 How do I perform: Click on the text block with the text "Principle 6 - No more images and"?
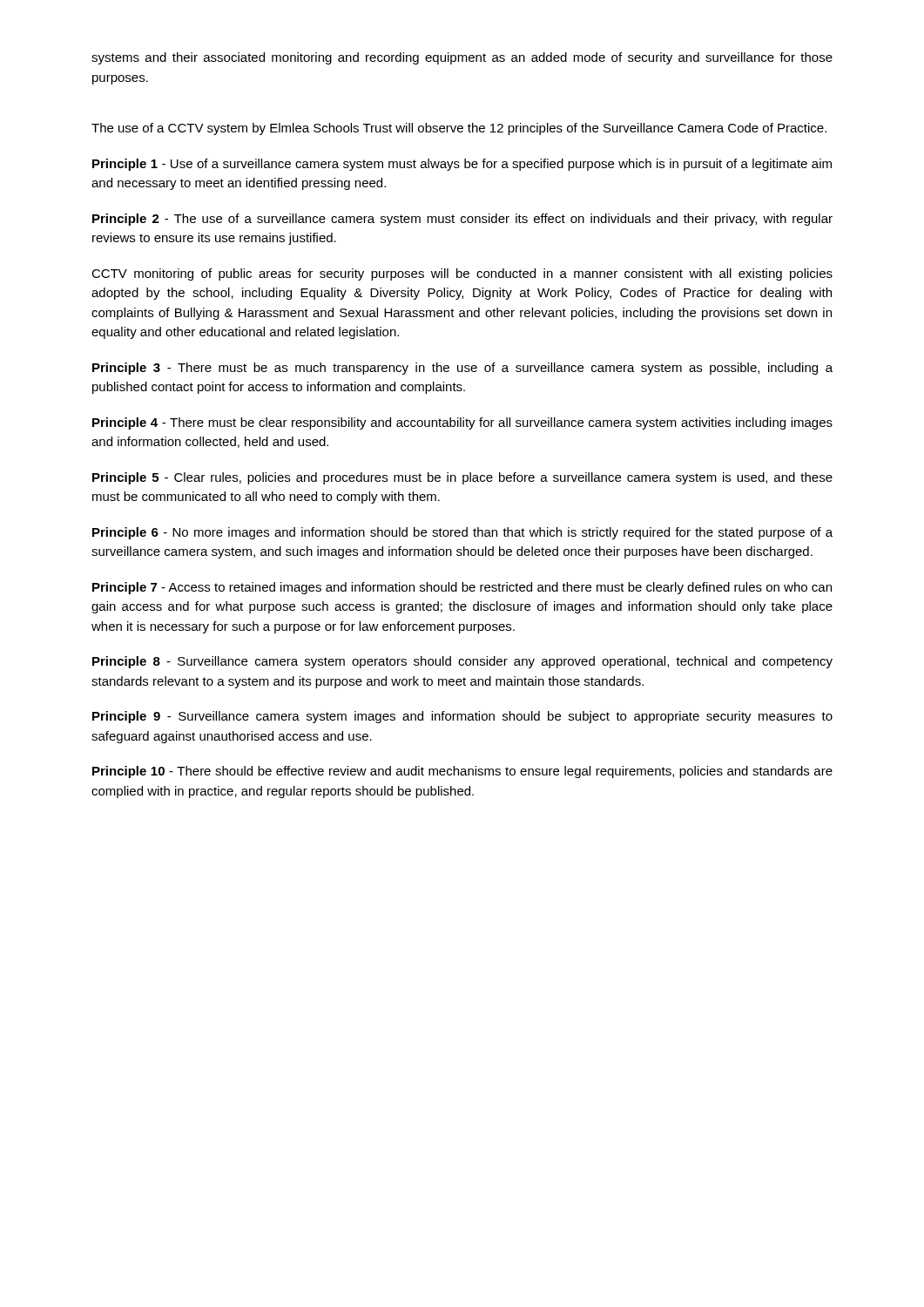tap(462, 541)
